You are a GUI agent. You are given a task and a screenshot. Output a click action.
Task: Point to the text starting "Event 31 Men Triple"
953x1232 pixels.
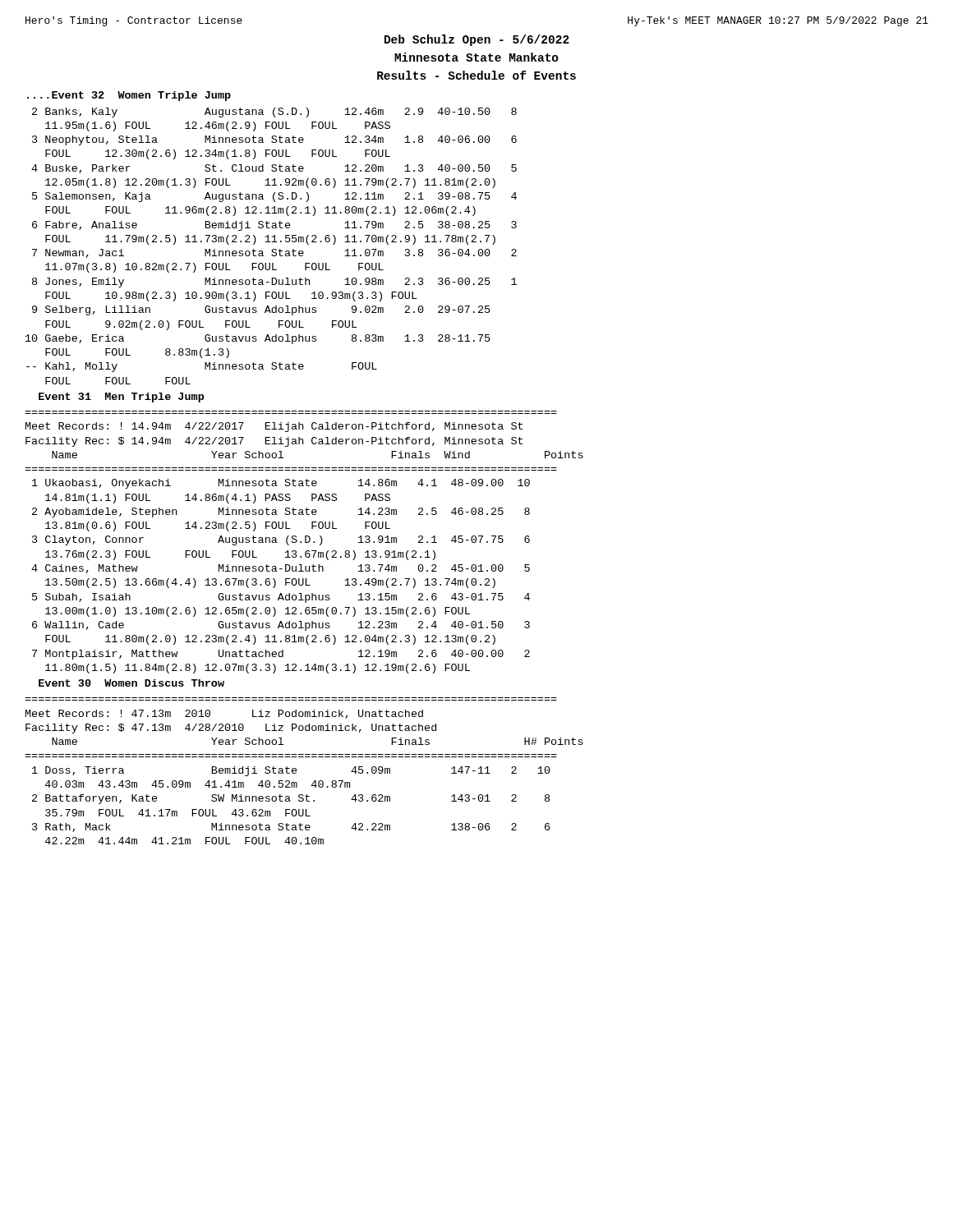pyautogui.click(x=122, y=398)
